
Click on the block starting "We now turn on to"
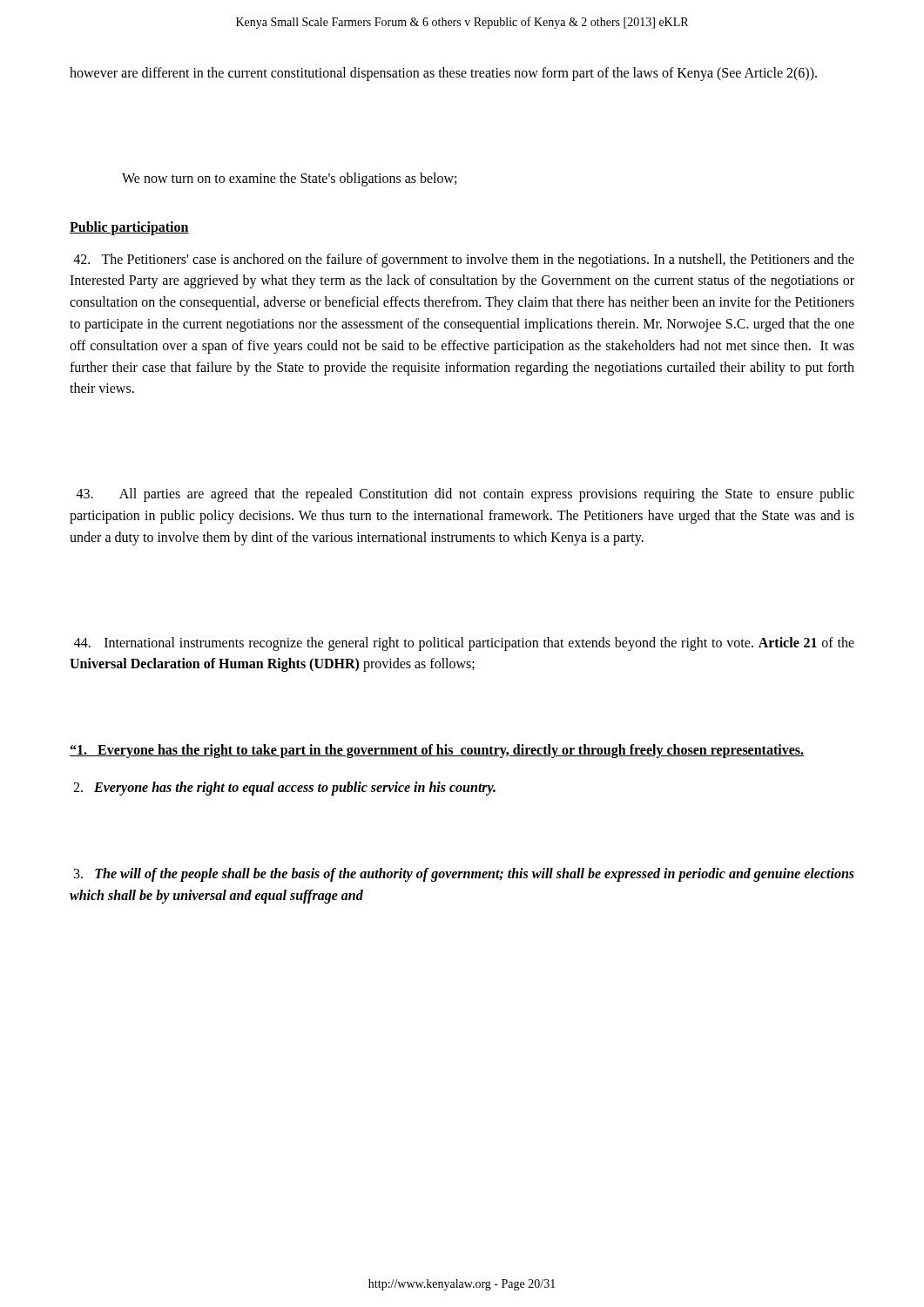click(x=289, y=179)
